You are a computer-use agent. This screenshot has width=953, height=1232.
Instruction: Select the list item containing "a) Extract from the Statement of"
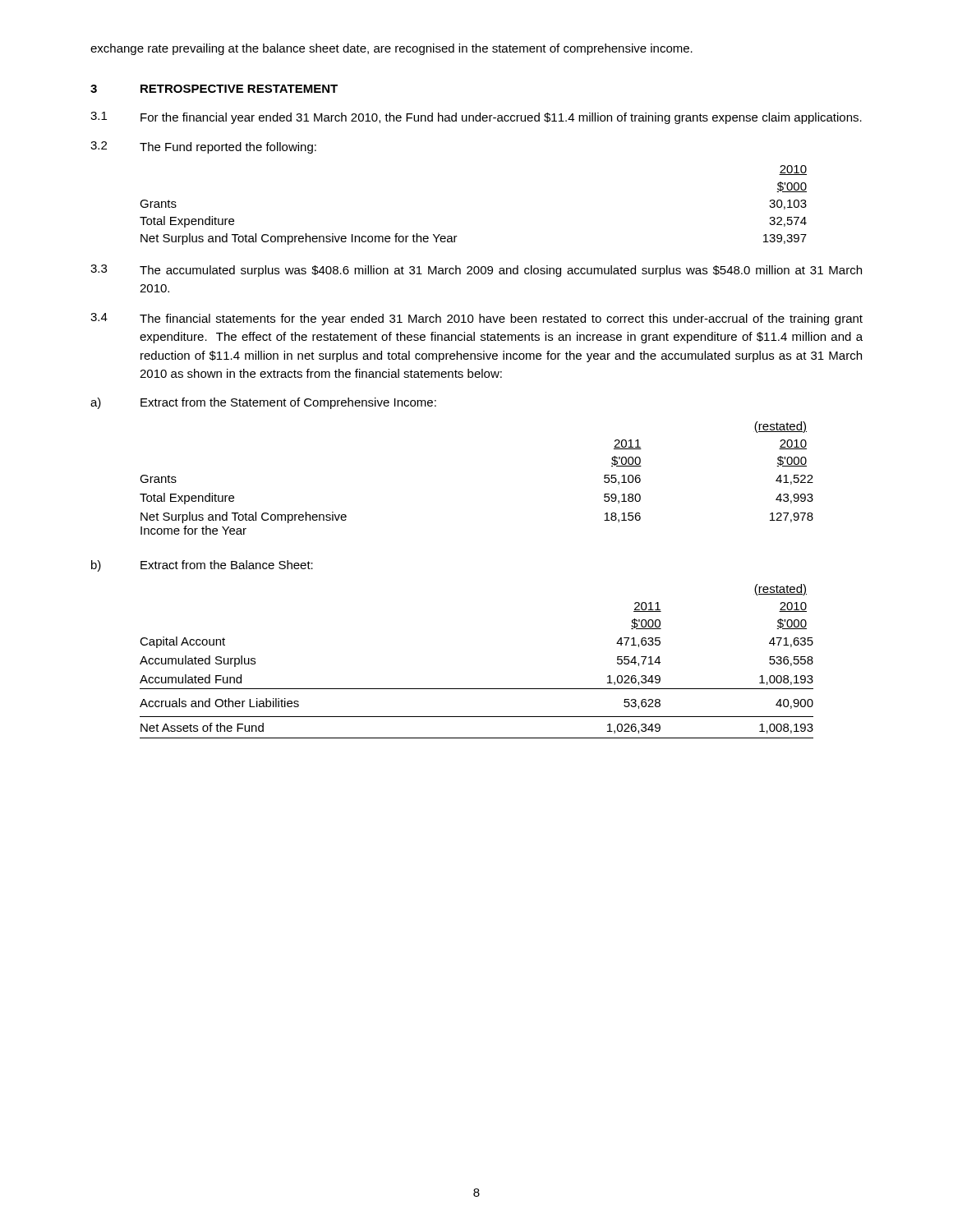[263, 403]
